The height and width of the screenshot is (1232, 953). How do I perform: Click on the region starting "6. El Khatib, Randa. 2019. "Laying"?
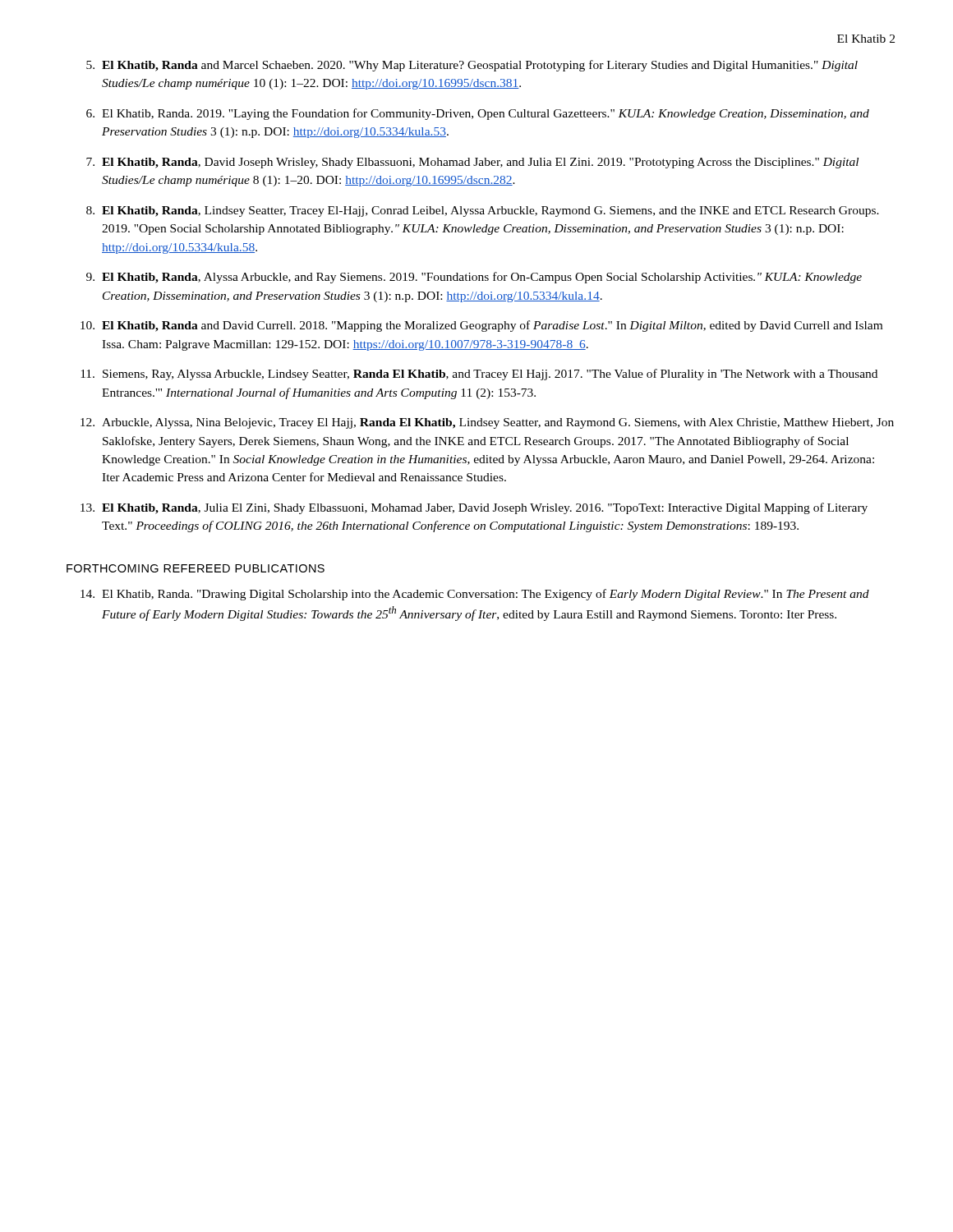tap(481, 123)
